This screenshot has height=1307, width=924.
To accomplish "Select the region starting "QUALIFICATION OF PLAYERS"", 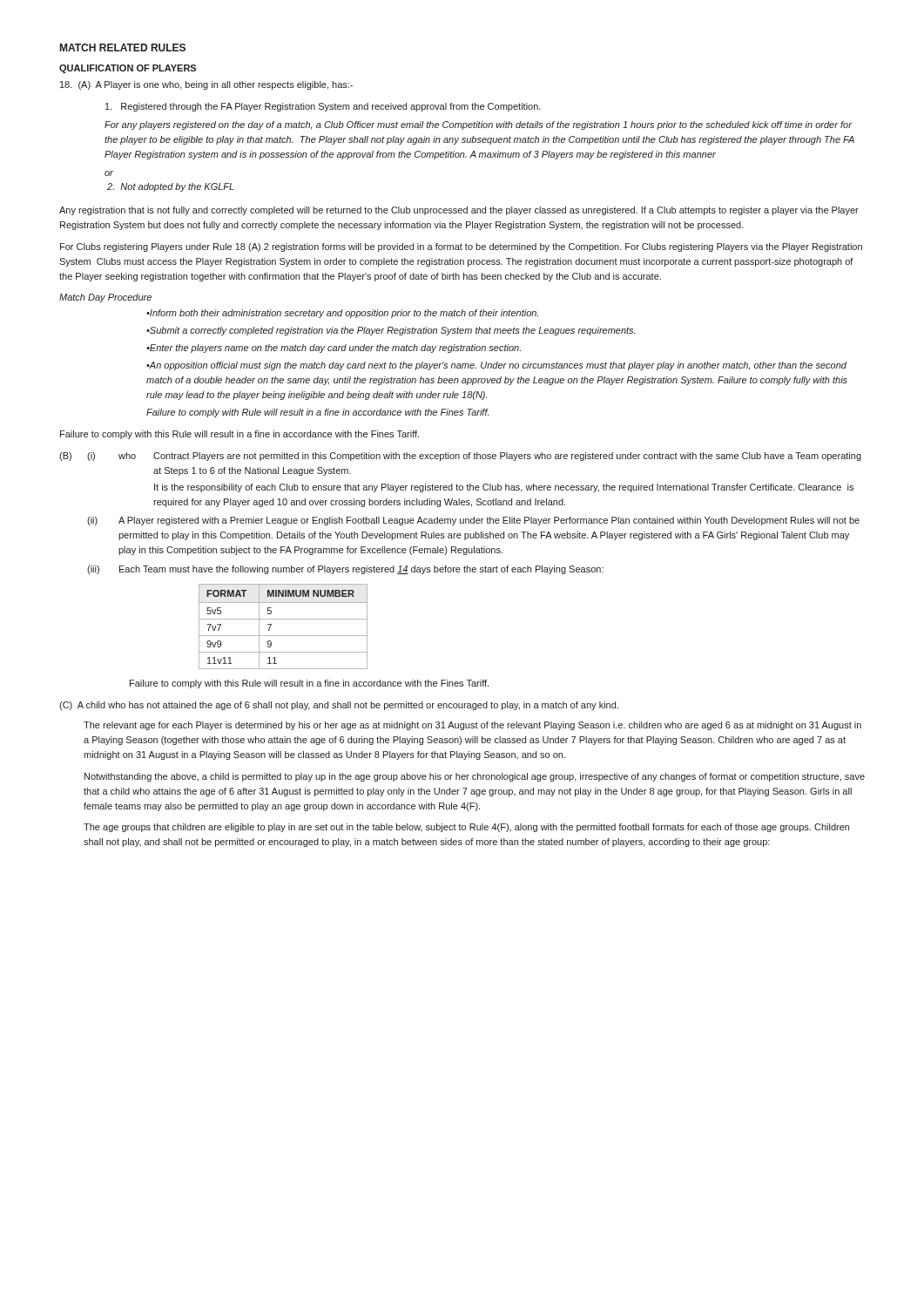I will pos(128,69).
